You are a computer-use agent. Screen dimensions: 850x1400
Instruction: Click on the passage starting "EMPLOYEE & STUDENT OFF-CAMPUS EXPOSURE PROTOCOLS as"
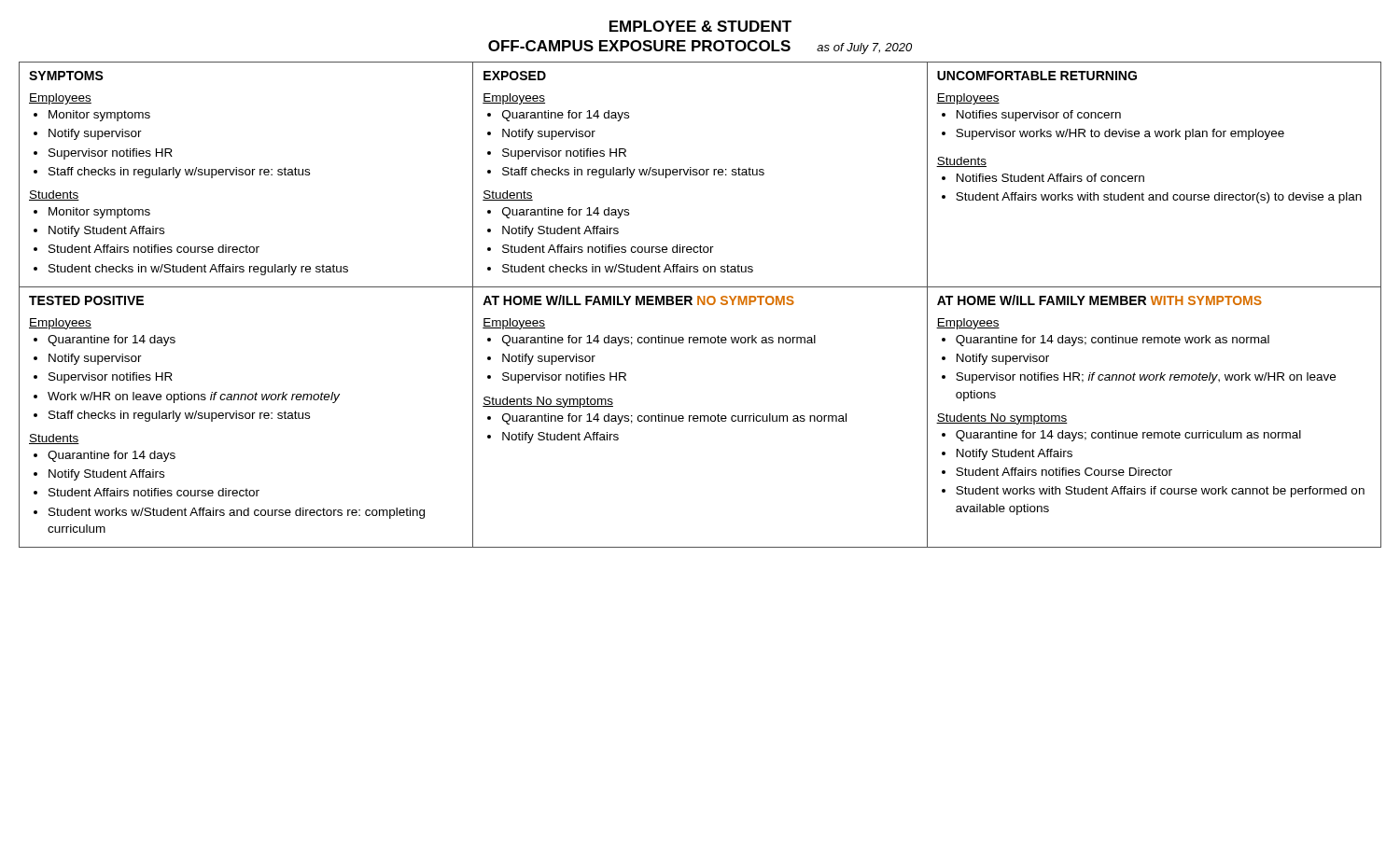[700, 36]
